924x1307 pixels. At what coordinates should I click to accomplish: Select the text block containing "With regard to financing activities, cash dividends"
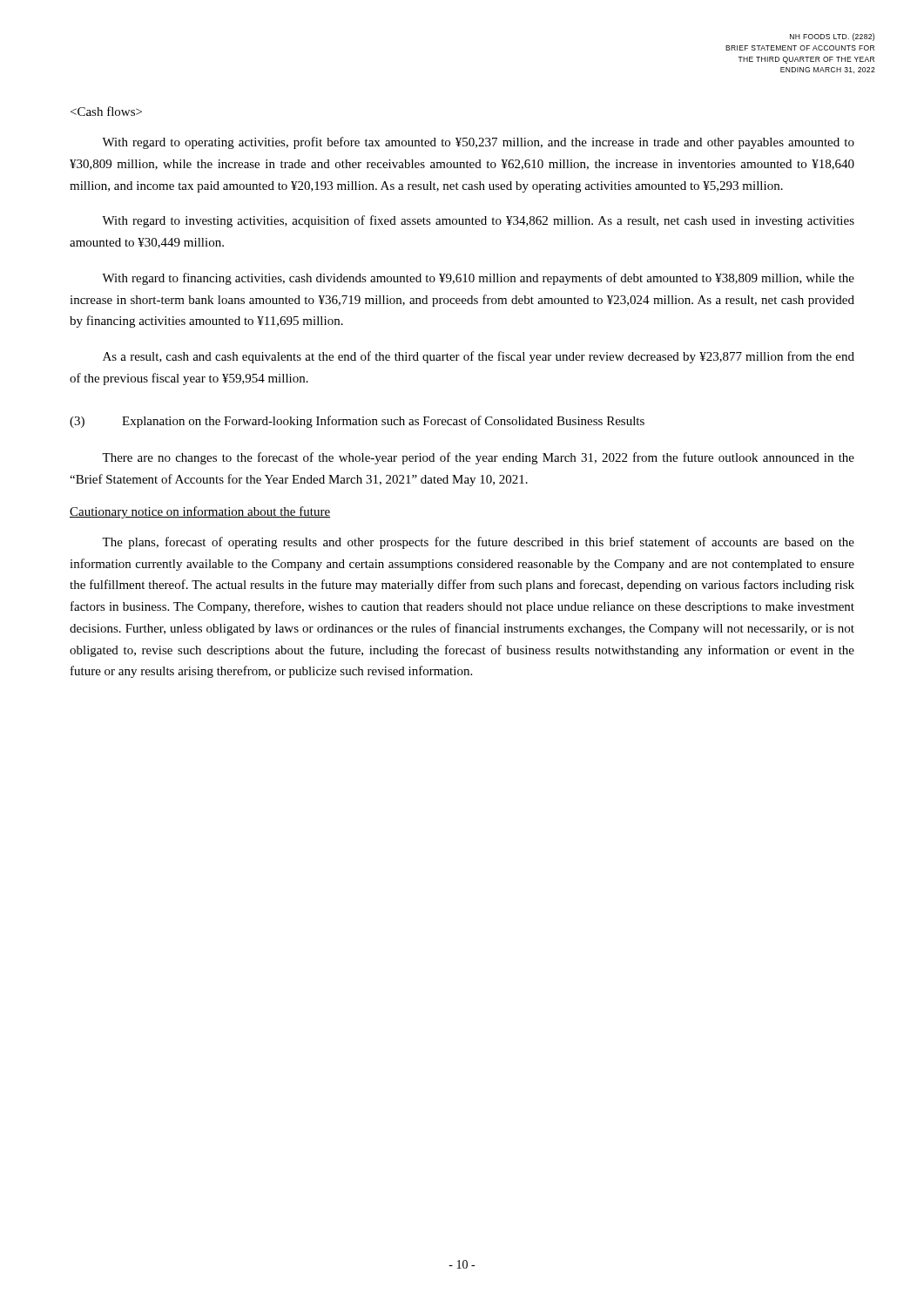coord(462,299)
